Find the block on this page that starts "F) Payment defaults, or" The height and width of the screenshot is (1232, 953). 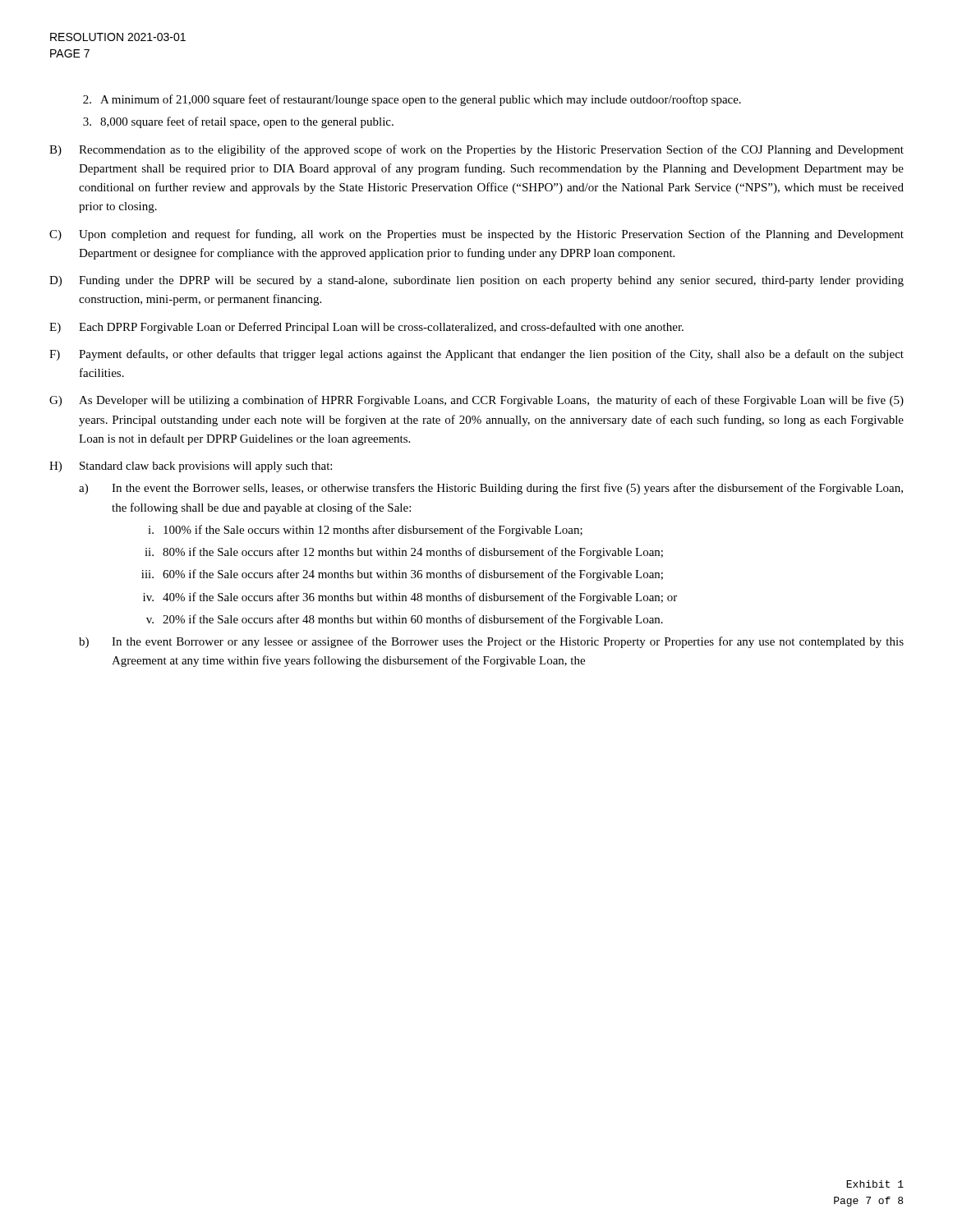point(476,364)
